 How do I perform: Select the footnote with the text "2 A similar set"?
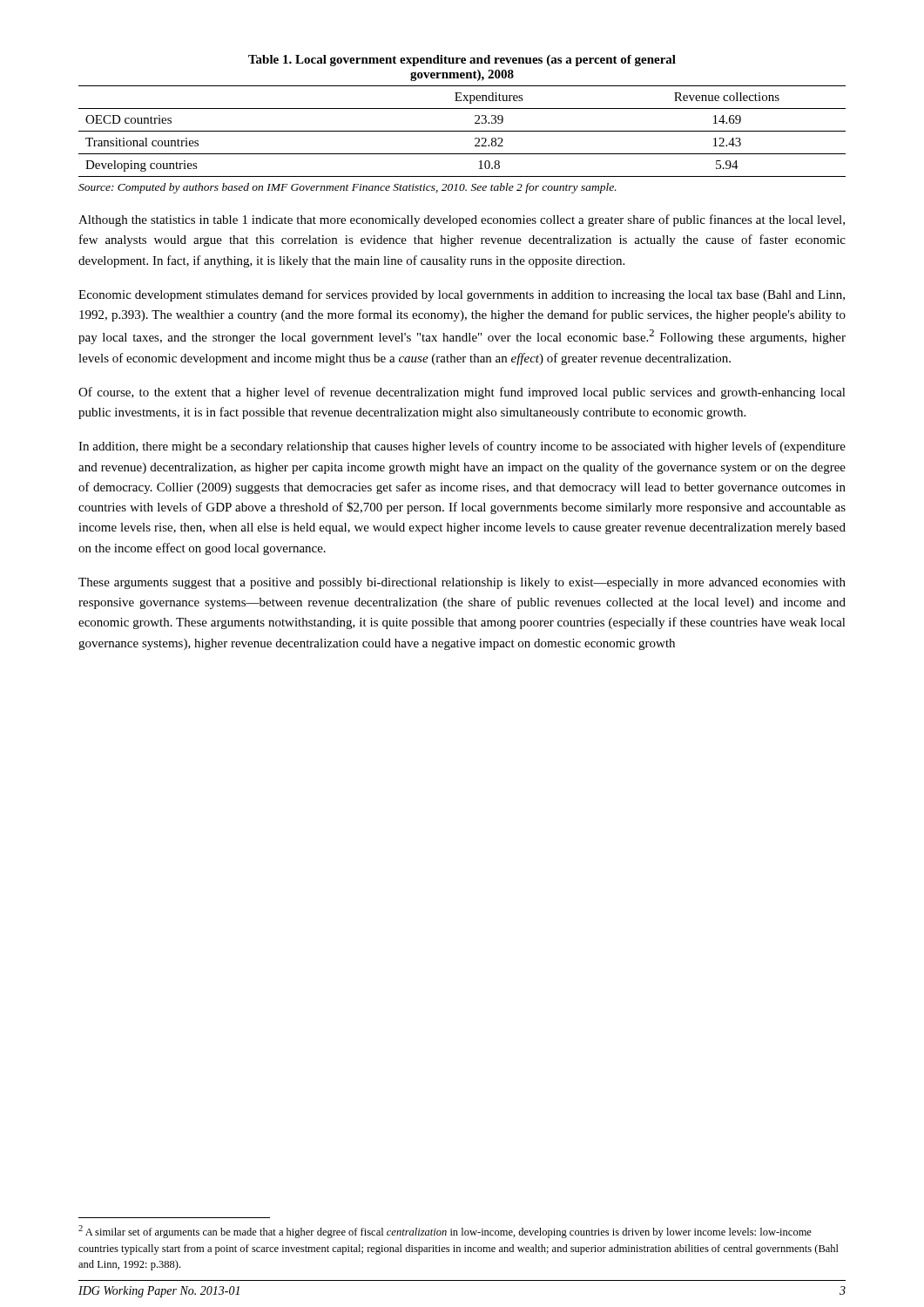[x=458, y=1247]
